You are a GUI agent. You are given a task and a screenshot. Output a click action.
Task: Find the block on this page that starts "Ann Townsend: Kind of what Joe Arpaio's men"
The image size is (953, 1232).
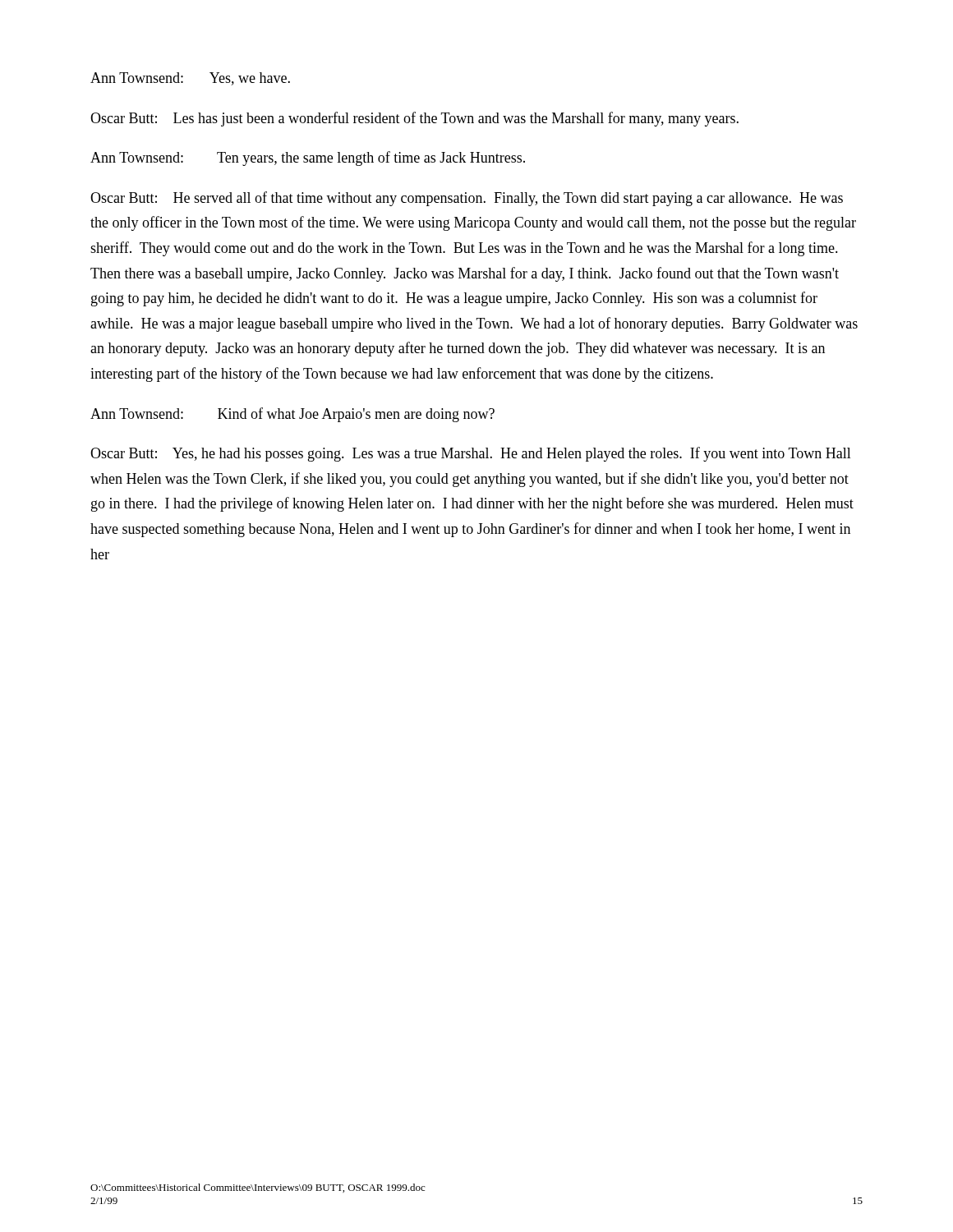coord(293,414)
